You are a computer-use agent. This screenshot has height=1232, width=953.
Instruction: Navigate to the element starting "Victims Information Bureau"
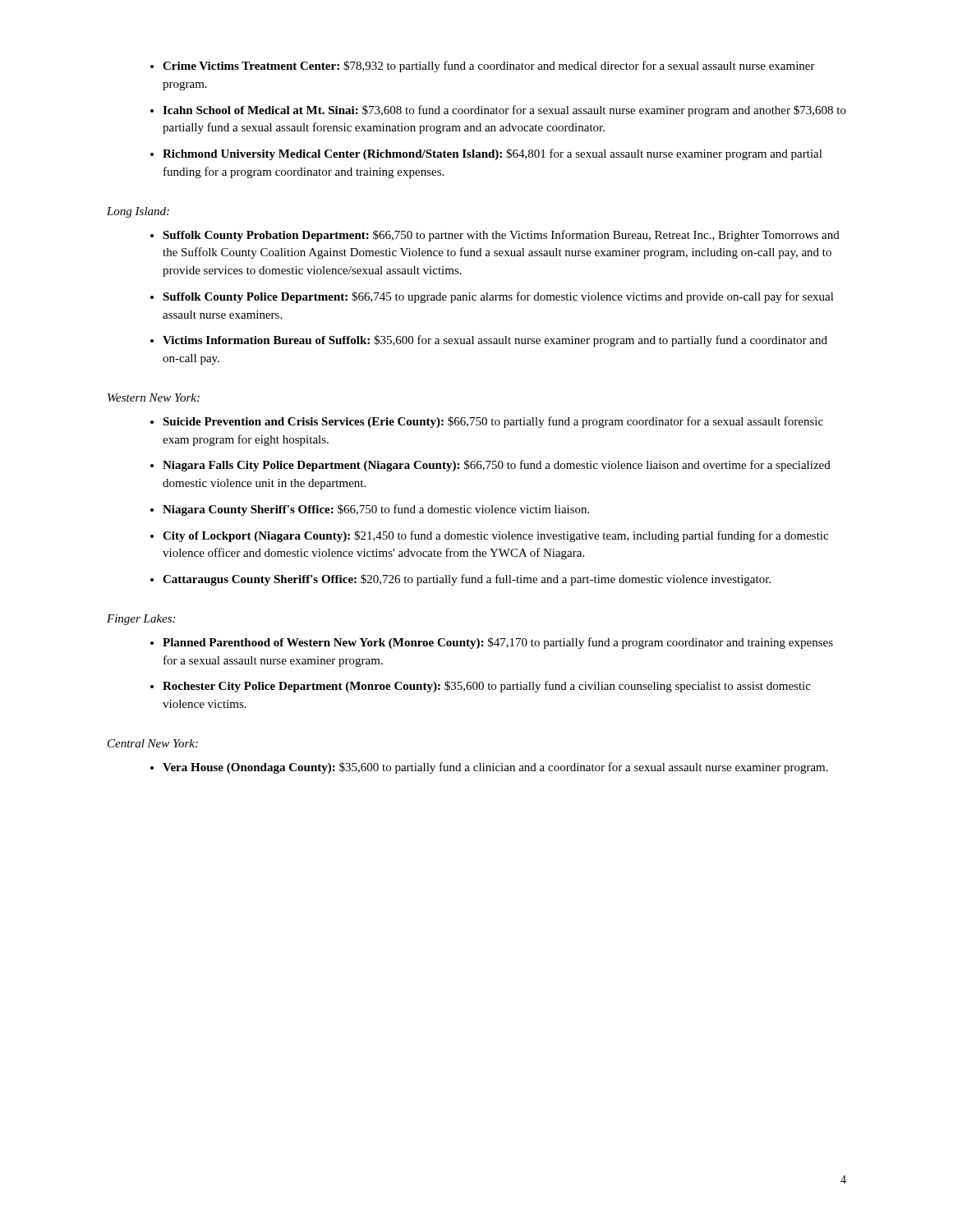click(x=504, y=350)
